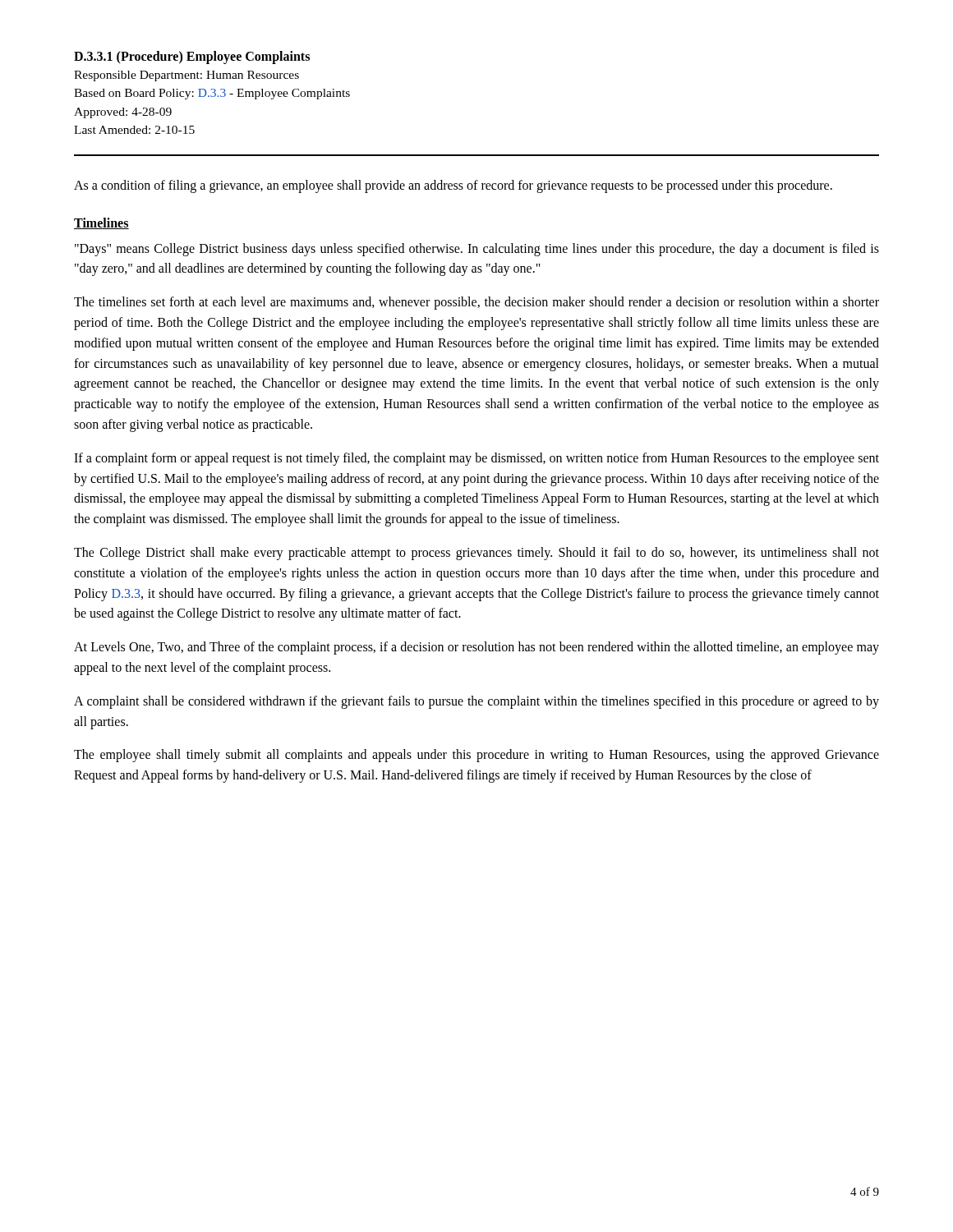Click on the region starting "D.3.3.1 (Procedure) Employee Complaints"

pos(192,57)
